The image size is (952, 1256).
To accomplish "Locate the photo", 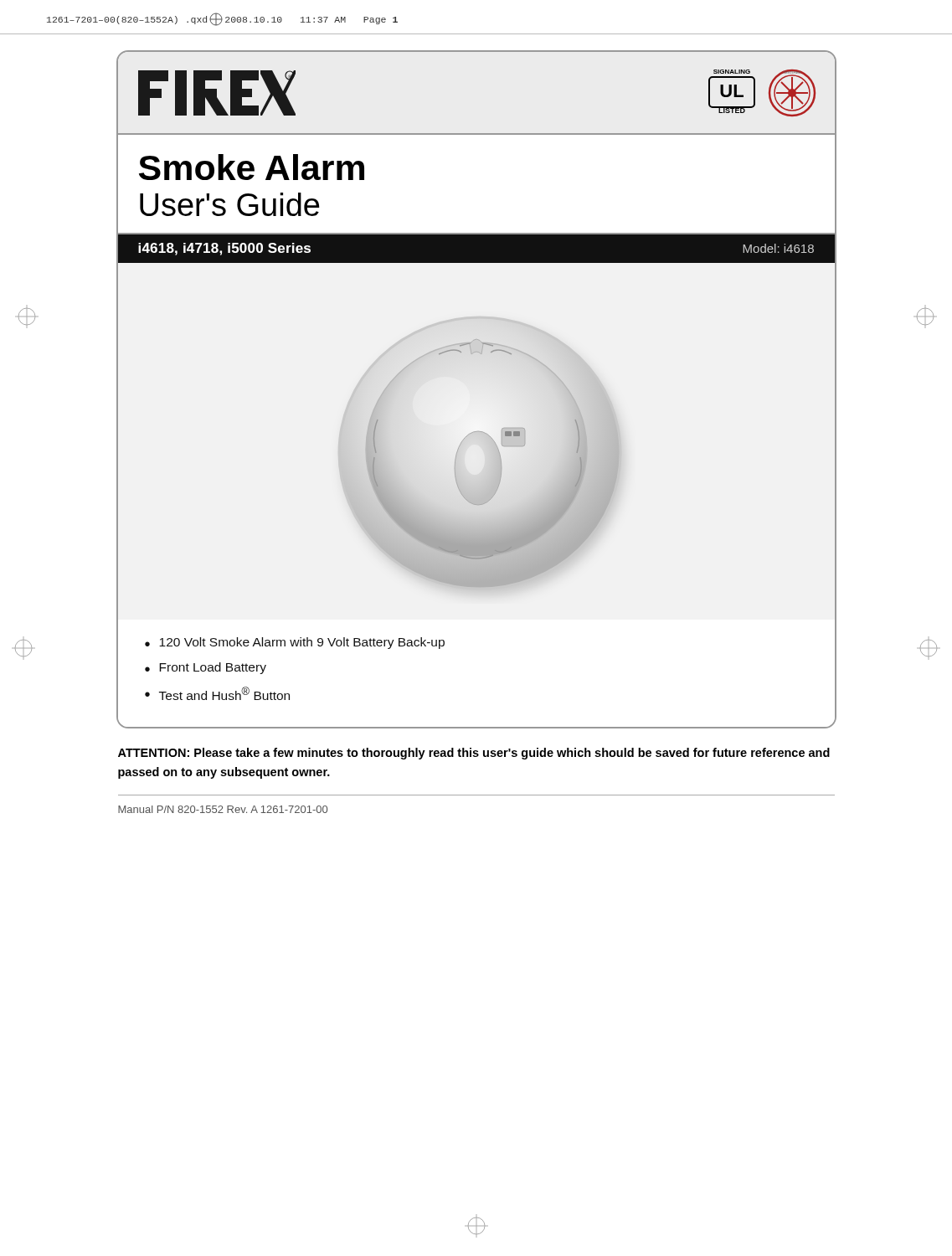I will click(x=476, y=441).
